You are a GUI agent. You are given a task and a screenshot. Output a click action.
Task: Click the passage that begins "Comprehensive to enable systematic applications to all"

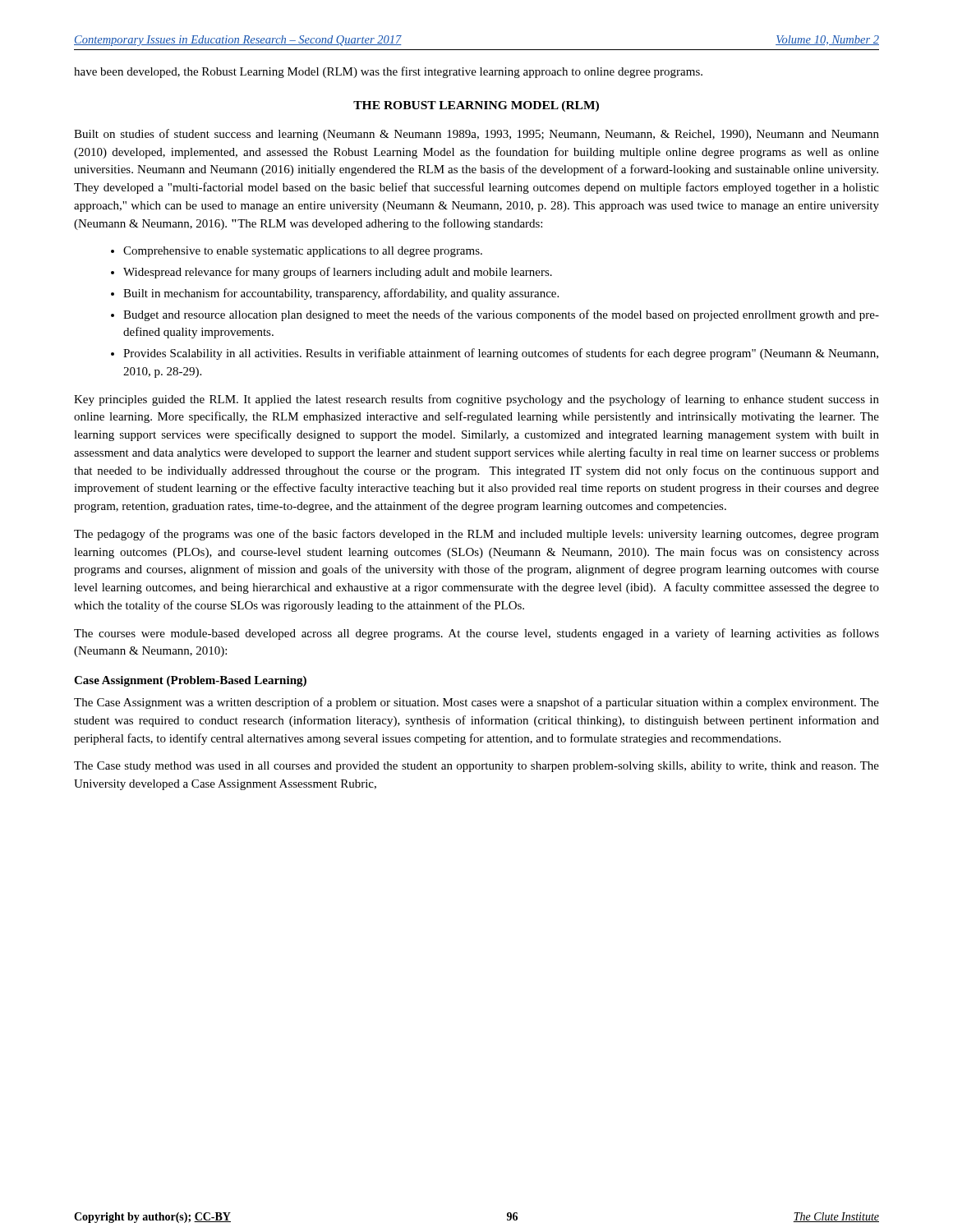[303, 251]
